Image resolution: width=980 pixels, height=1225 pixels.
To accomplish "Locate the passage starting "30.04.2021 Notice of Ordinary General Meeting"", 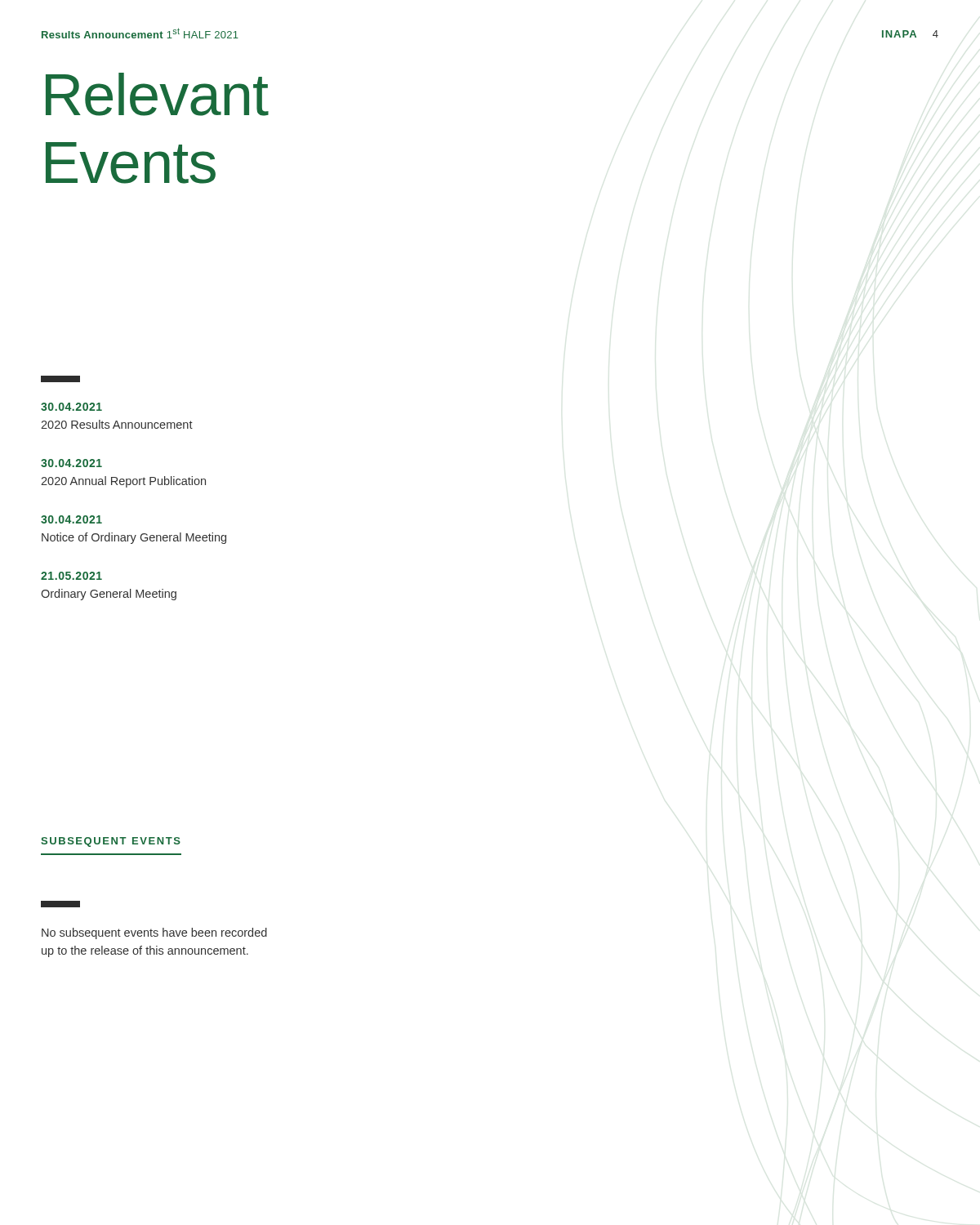I will click(192, 530).
